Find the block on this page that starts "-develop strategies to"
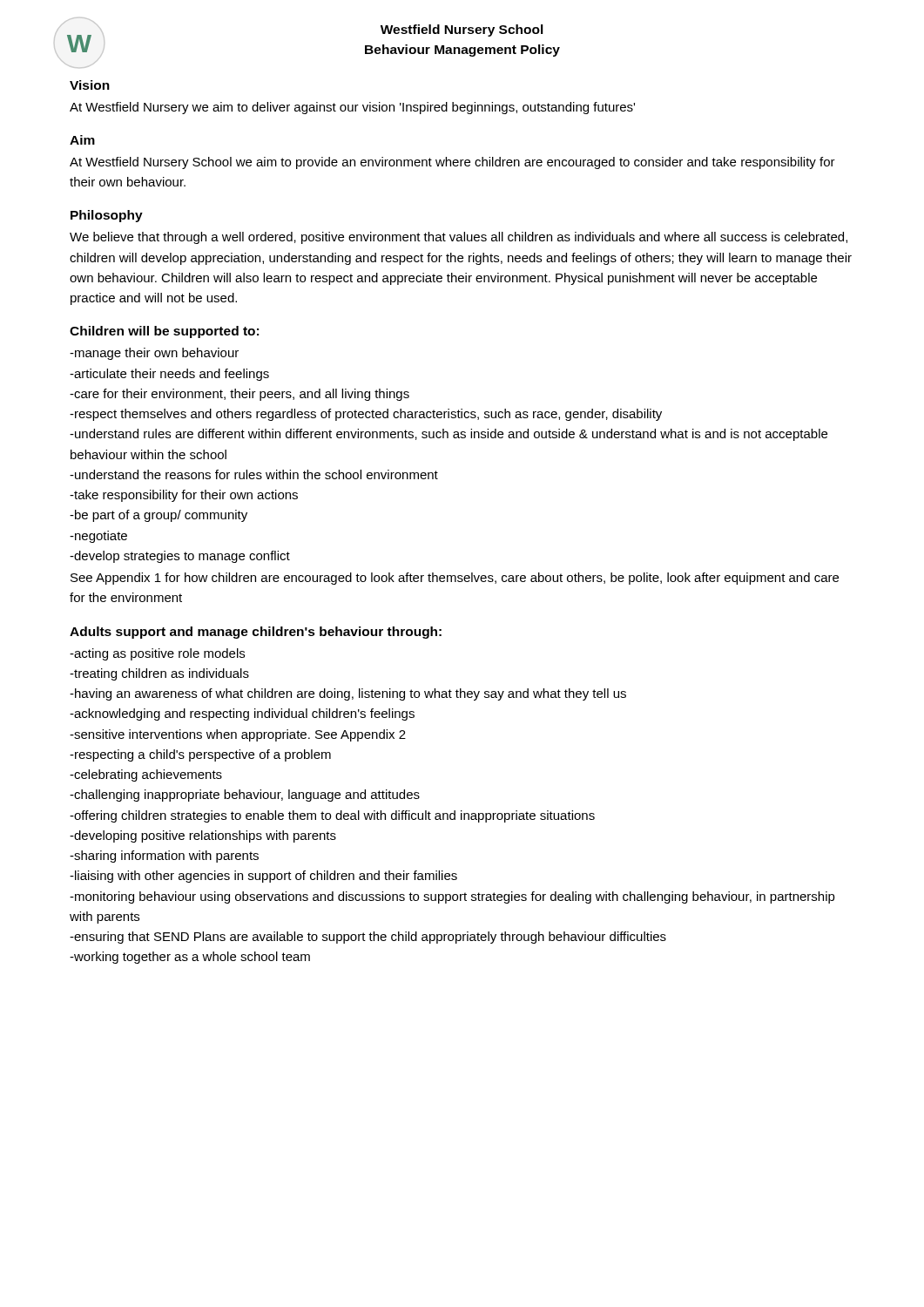 click(x=180, y=555)
